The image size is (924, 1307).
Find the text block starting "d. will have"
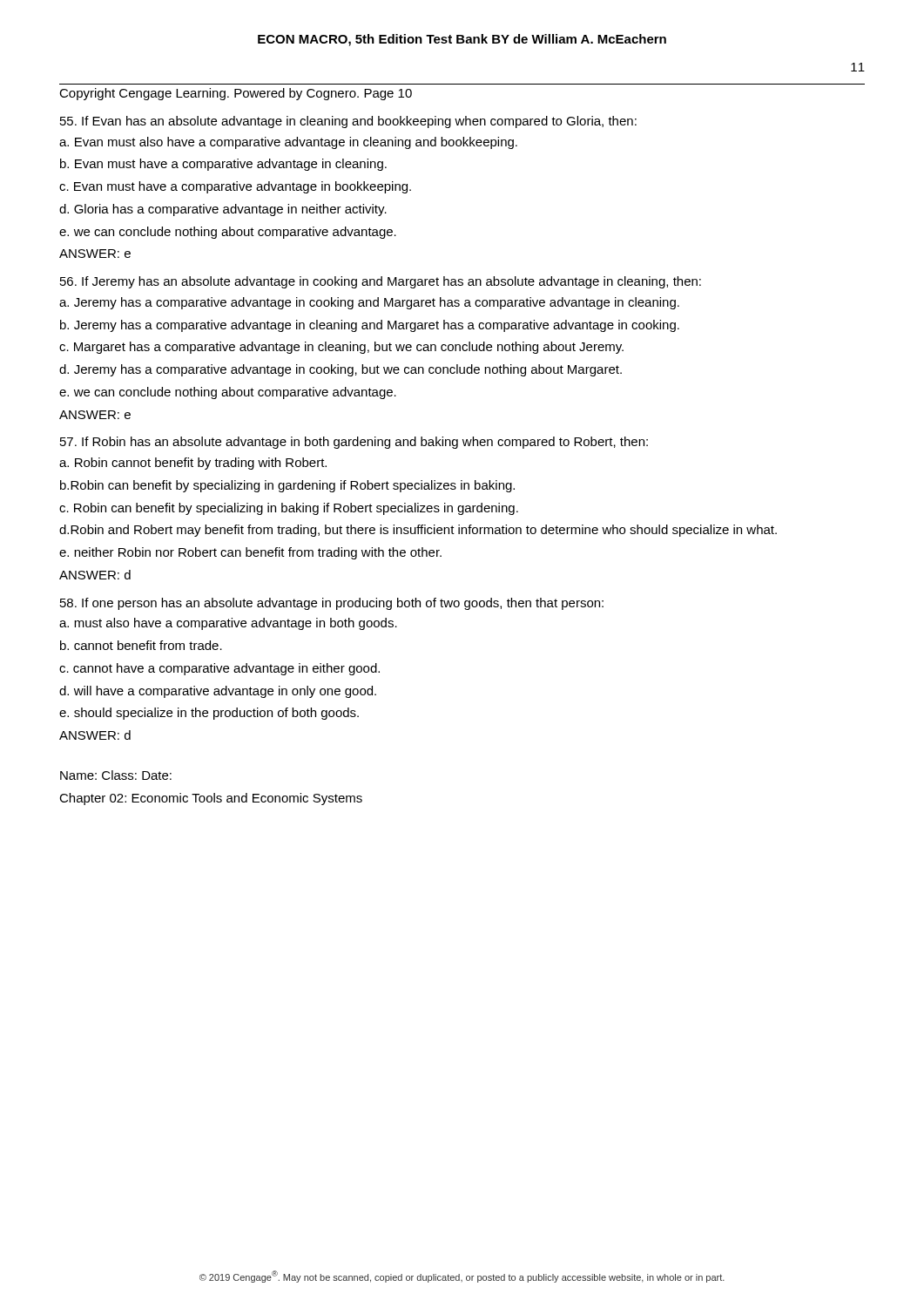point(218,692)
